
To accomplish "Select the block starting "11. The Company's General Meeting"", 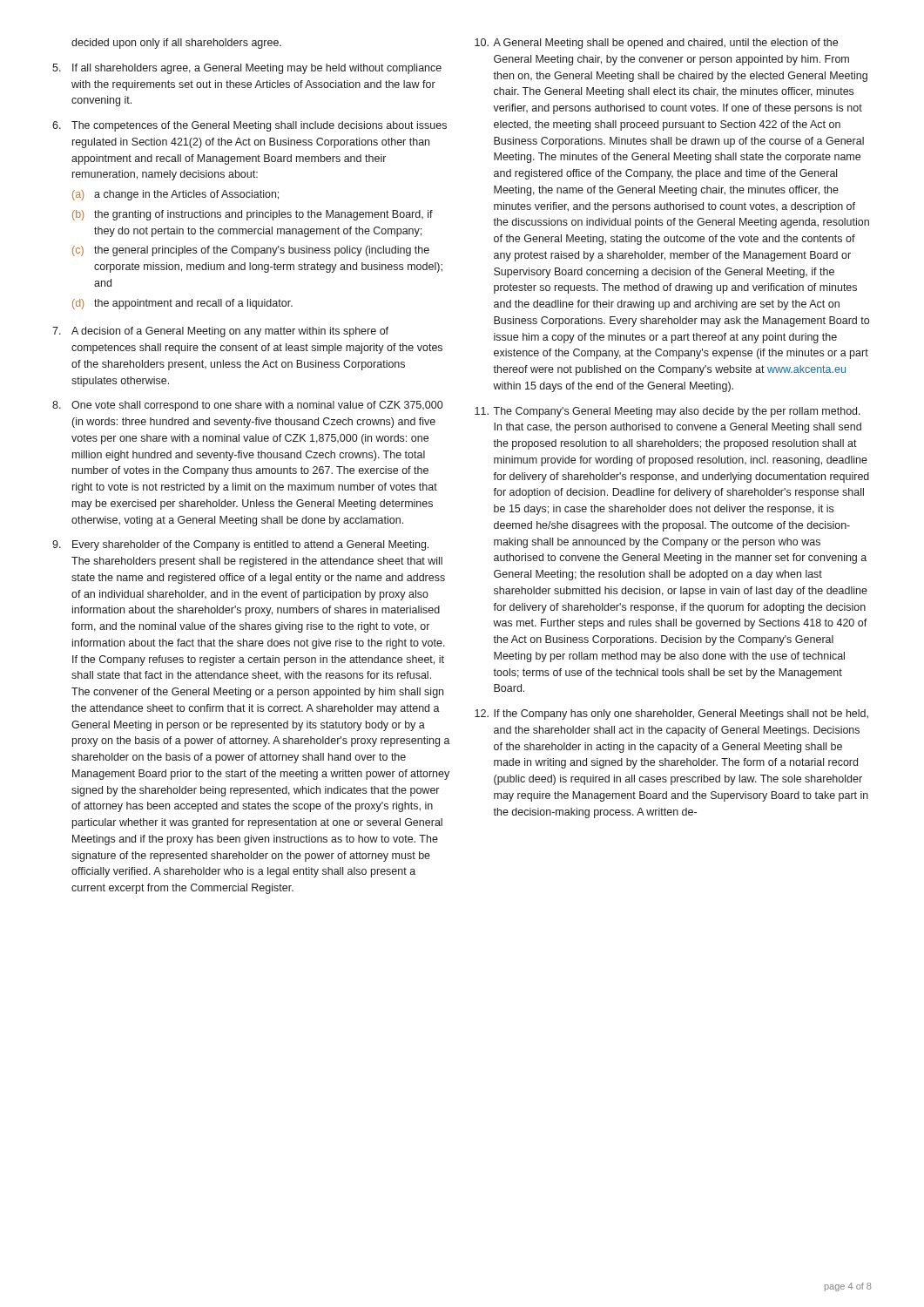I will pyautogui.click(x=673, y=550).
